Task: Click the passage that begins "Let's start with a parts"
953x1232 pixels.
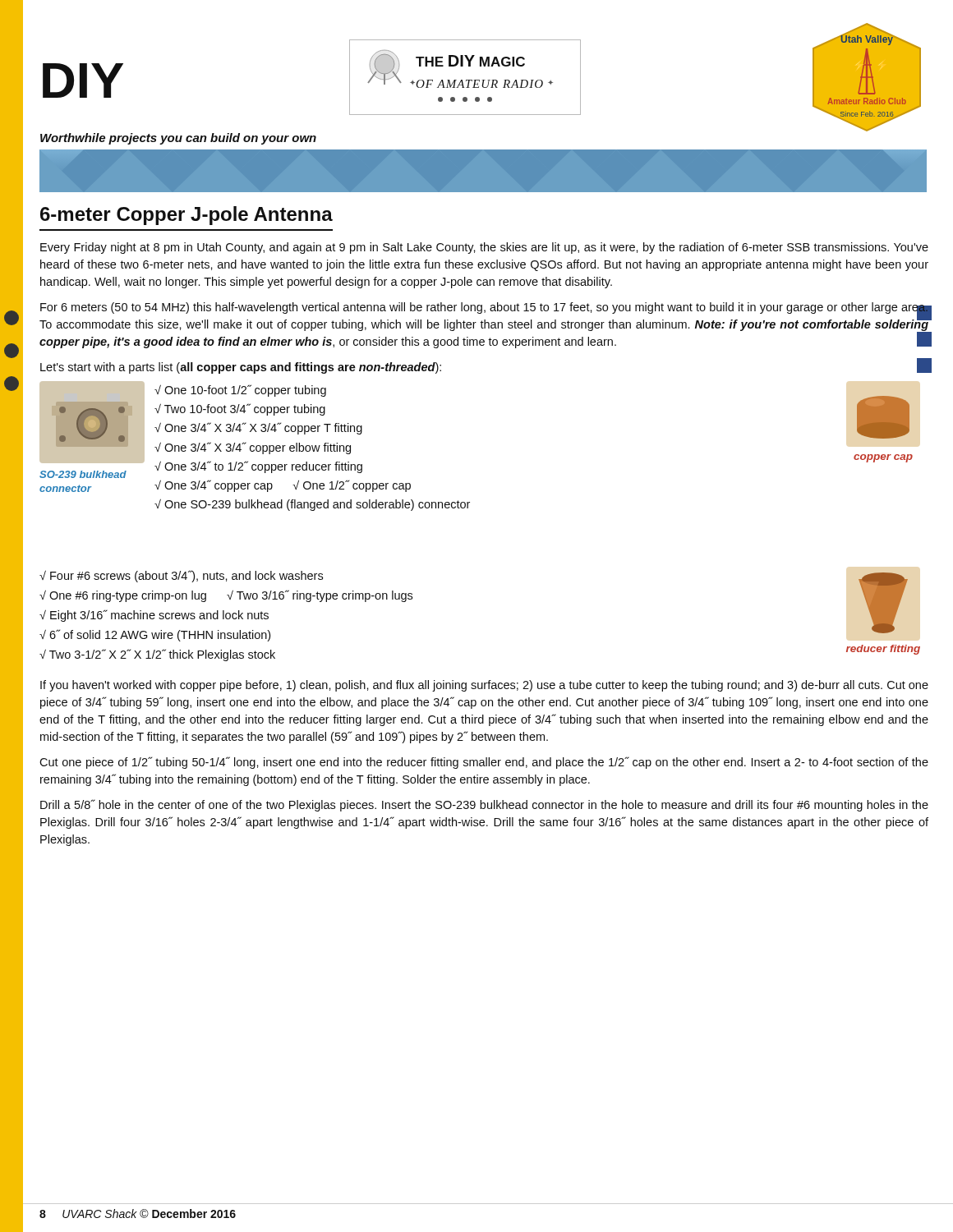Action: pos(241,367)
